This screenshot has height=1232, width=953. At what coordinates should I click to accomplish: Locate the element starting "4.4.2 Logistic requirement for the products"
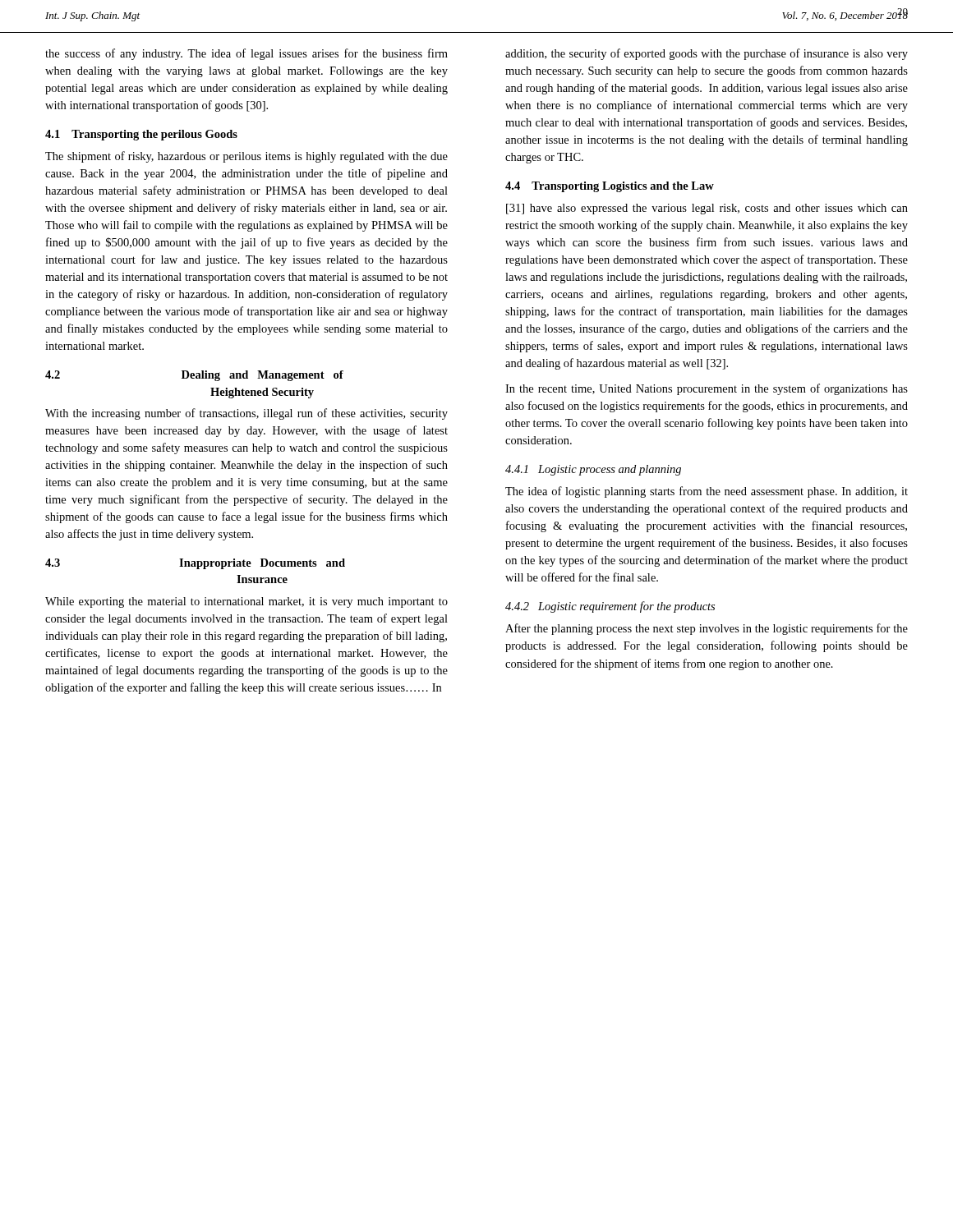point(610,607)
